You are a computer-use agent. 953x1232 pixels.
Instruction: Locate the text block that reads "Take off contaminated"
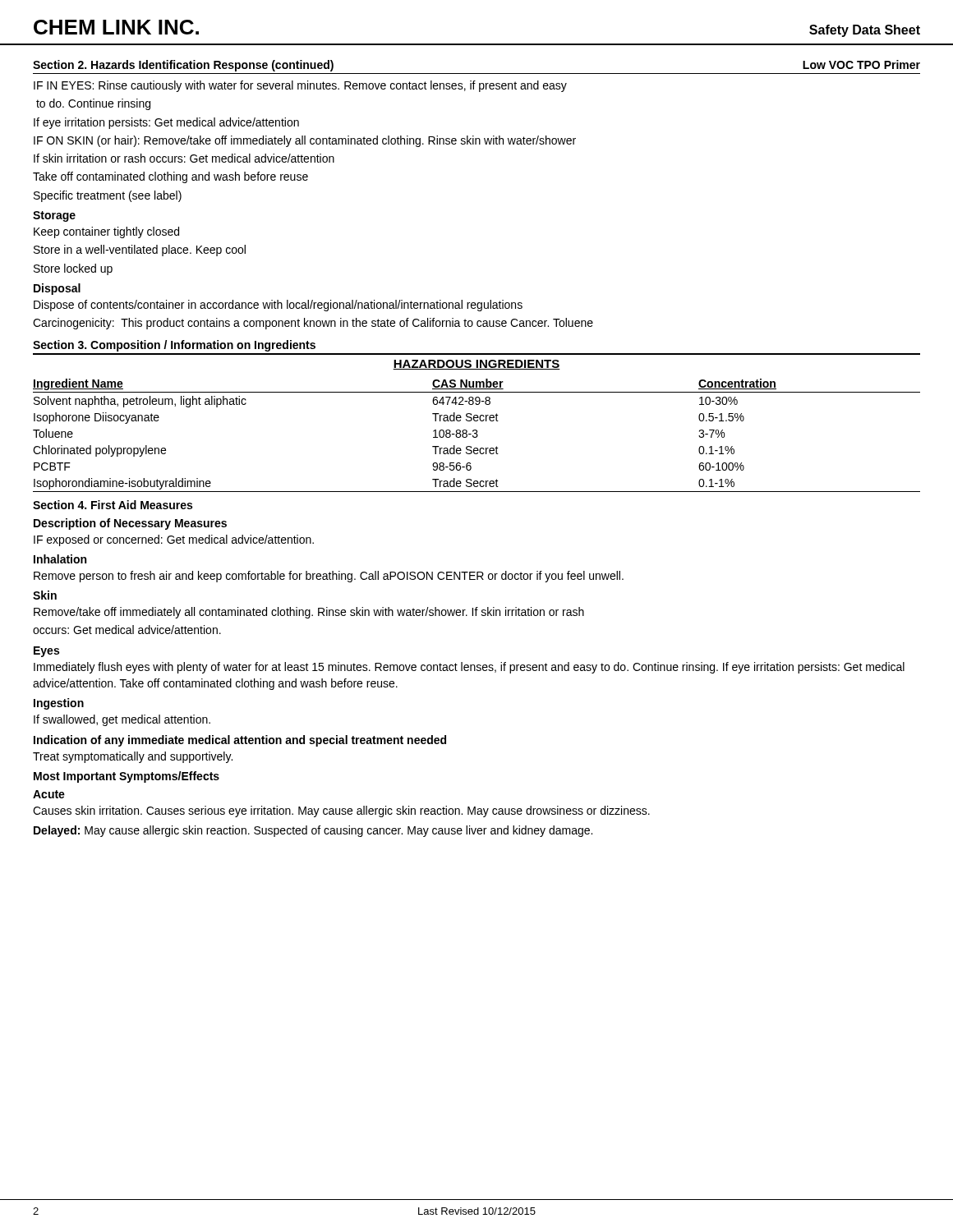[x=171, y=177]
